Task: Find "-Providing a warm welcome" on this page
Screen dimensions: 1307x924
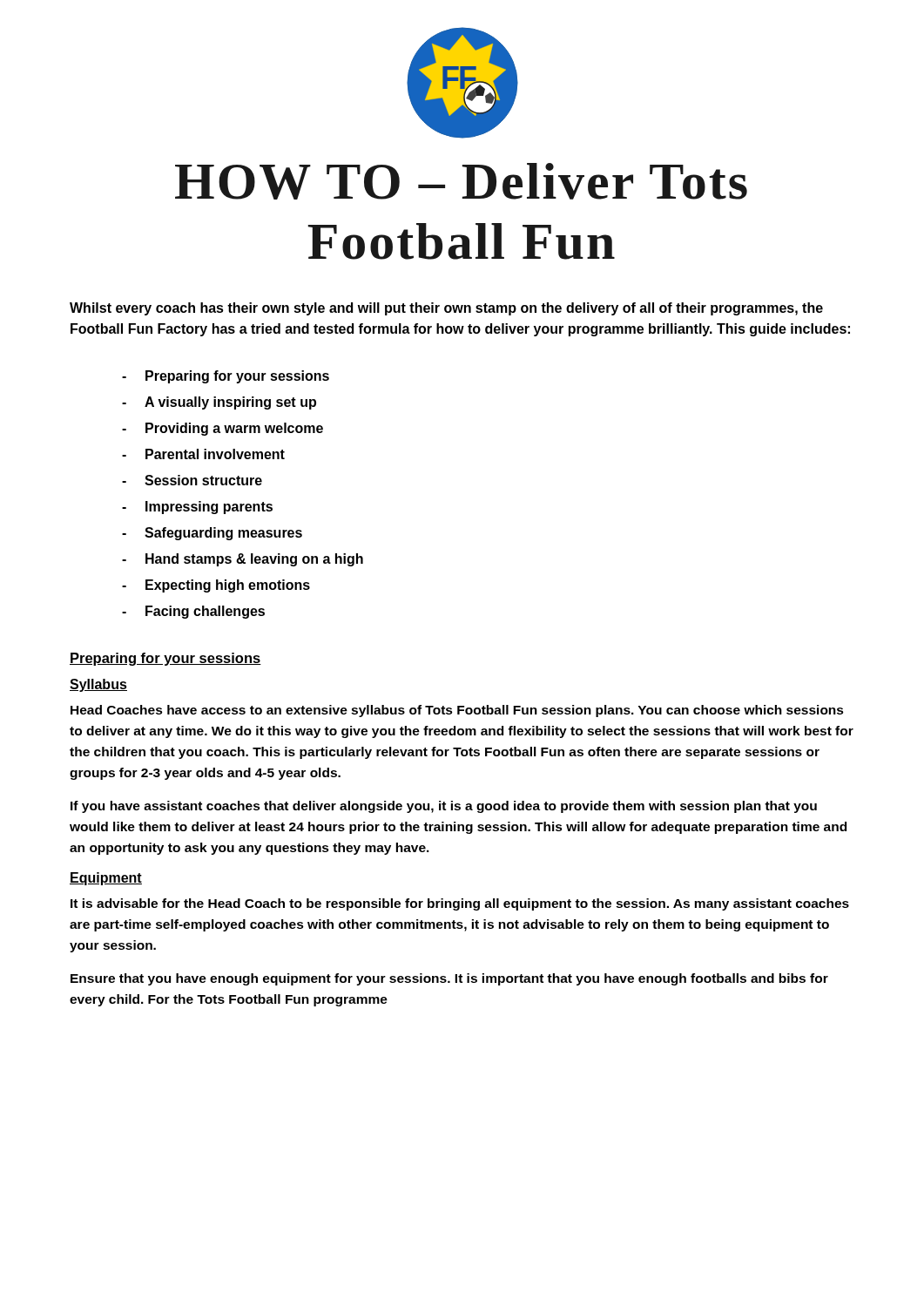Action: [x=223, y=429]
